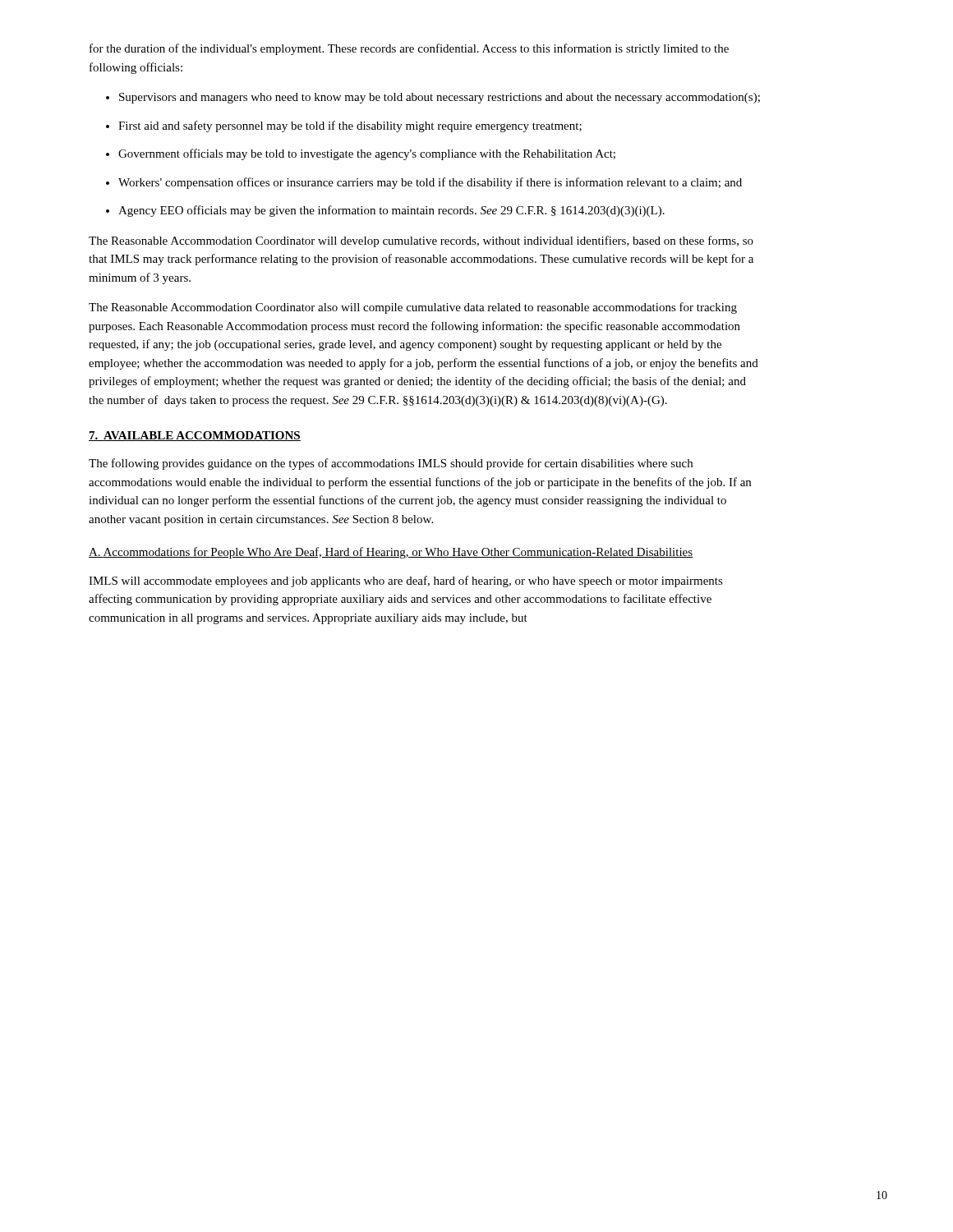Image resolution: width=953 pixels, height=1232 pixels.
Task: Click on the list item containing "Agency EEO officials may be given"
Action: click(x=440, y=210)
